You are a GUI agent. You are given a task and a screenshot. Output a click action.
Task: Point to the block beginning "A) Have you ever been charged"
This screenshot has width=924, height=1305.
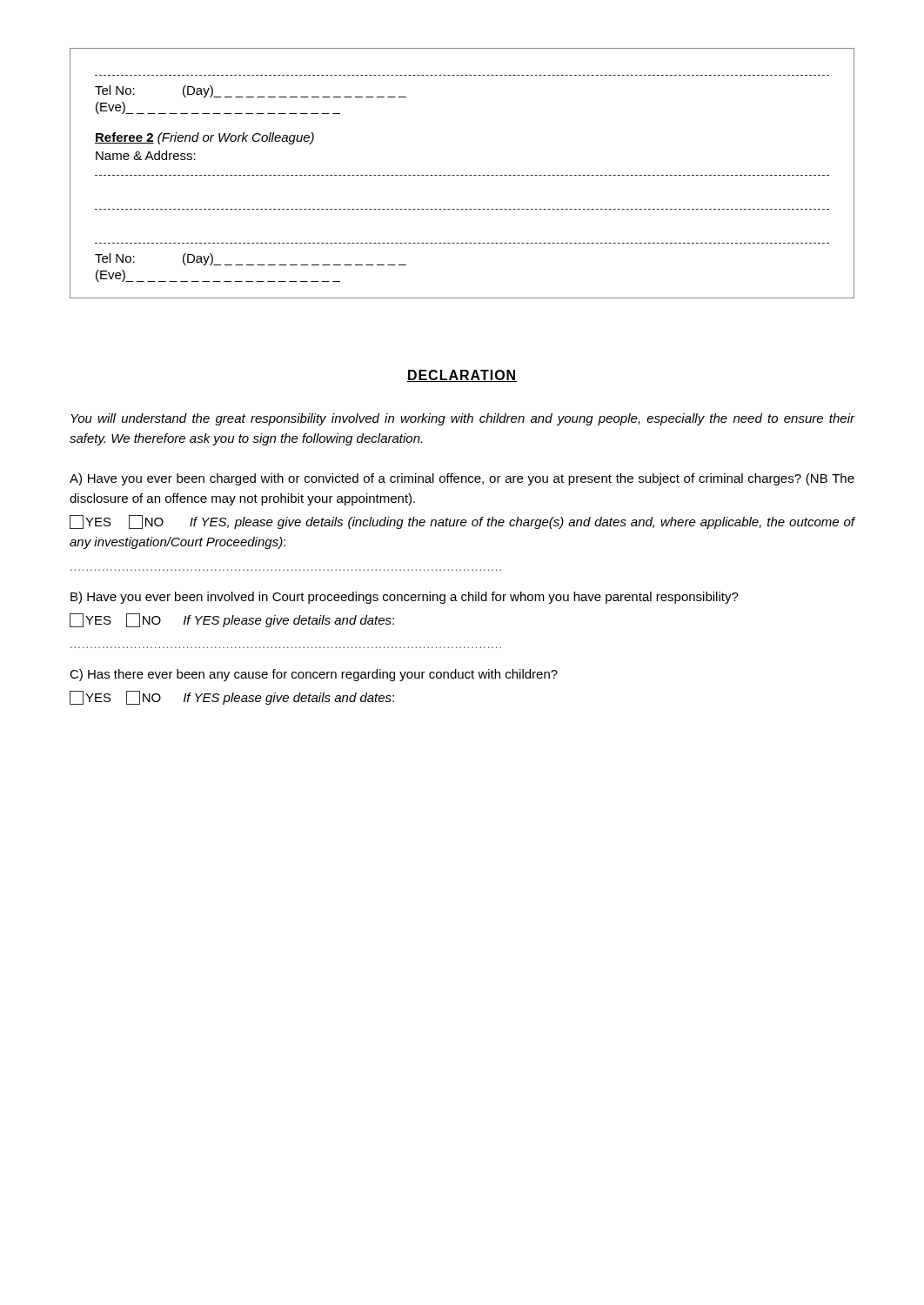tap(462, 510)
